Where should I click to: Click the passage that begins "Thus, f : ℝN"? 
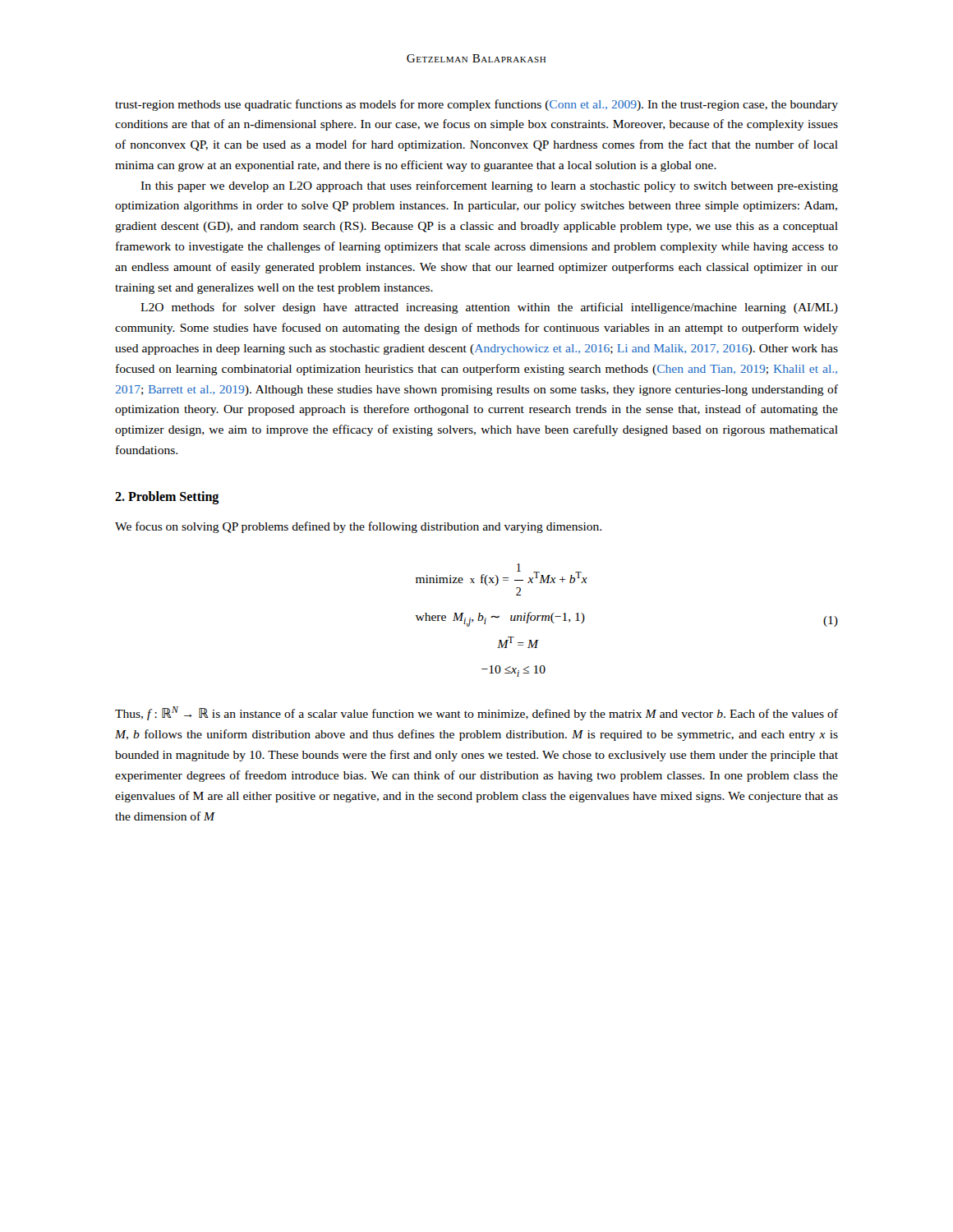click(x=476, y=765)
